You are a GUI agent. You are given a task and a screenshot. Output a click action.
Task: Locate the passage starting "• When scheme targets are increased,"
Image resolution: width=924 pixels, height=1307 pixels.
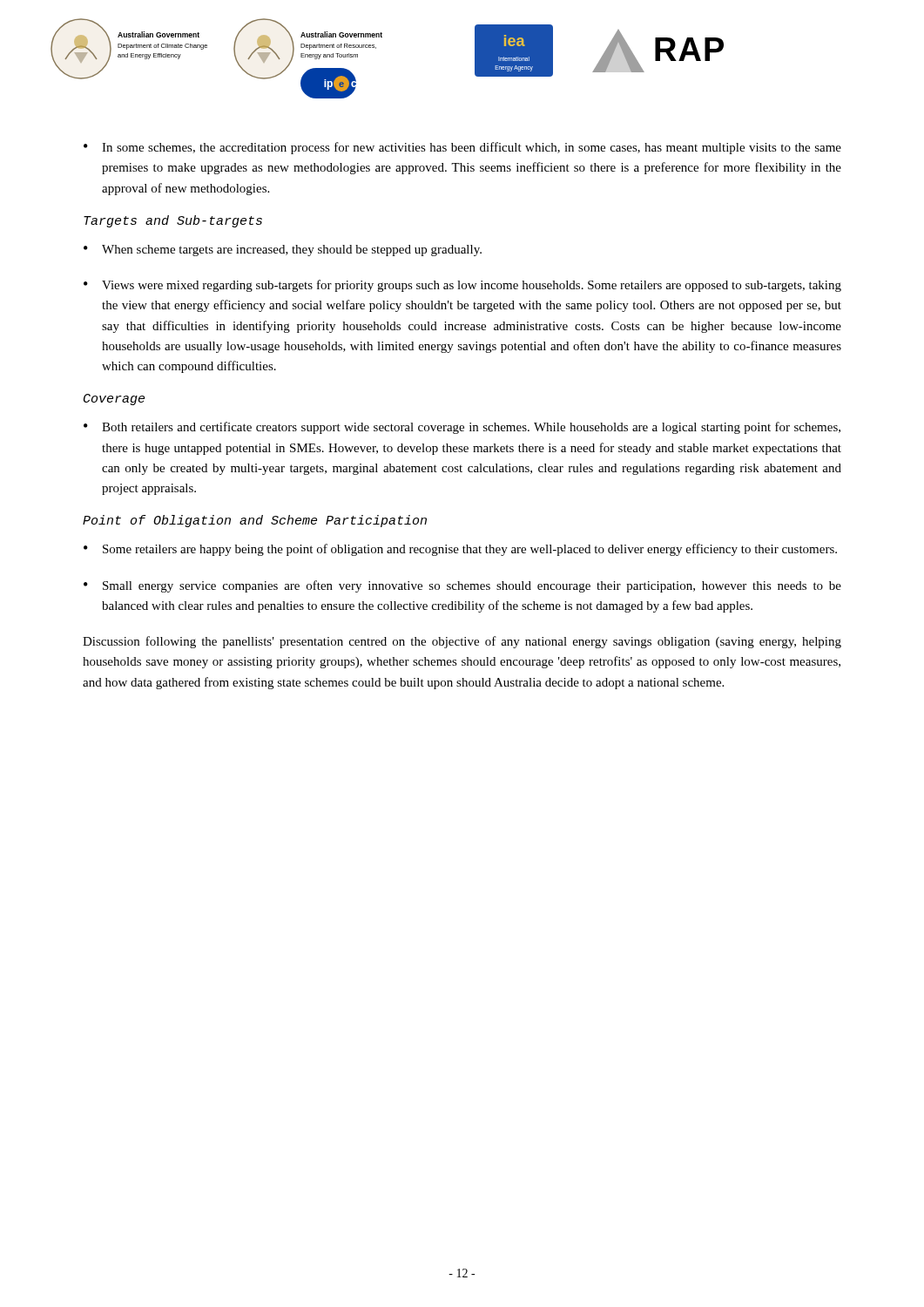click(283, 250)
